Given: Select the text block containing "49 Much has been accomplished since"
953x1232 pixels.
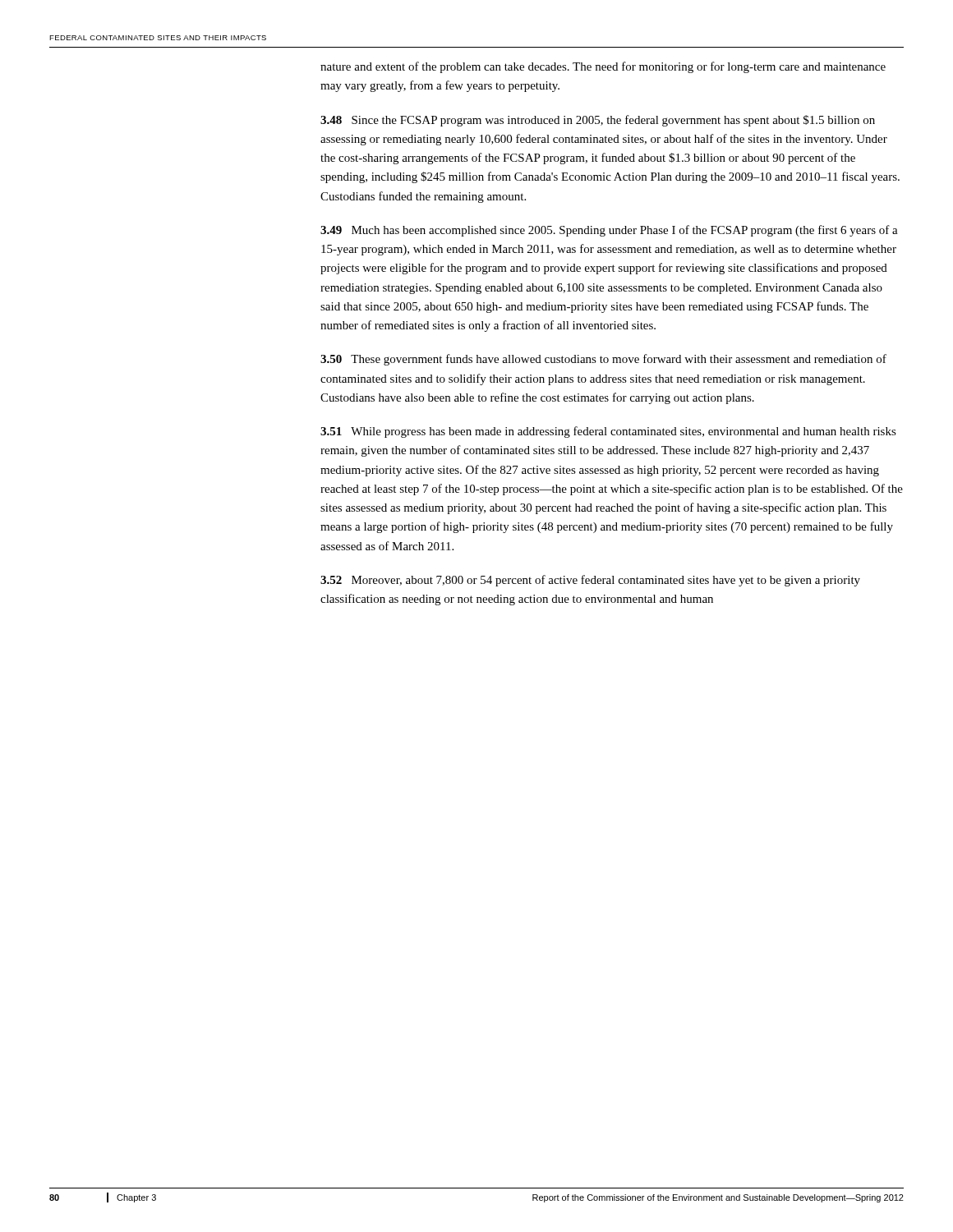Looking at the screenshot, I should coord(609,278).
